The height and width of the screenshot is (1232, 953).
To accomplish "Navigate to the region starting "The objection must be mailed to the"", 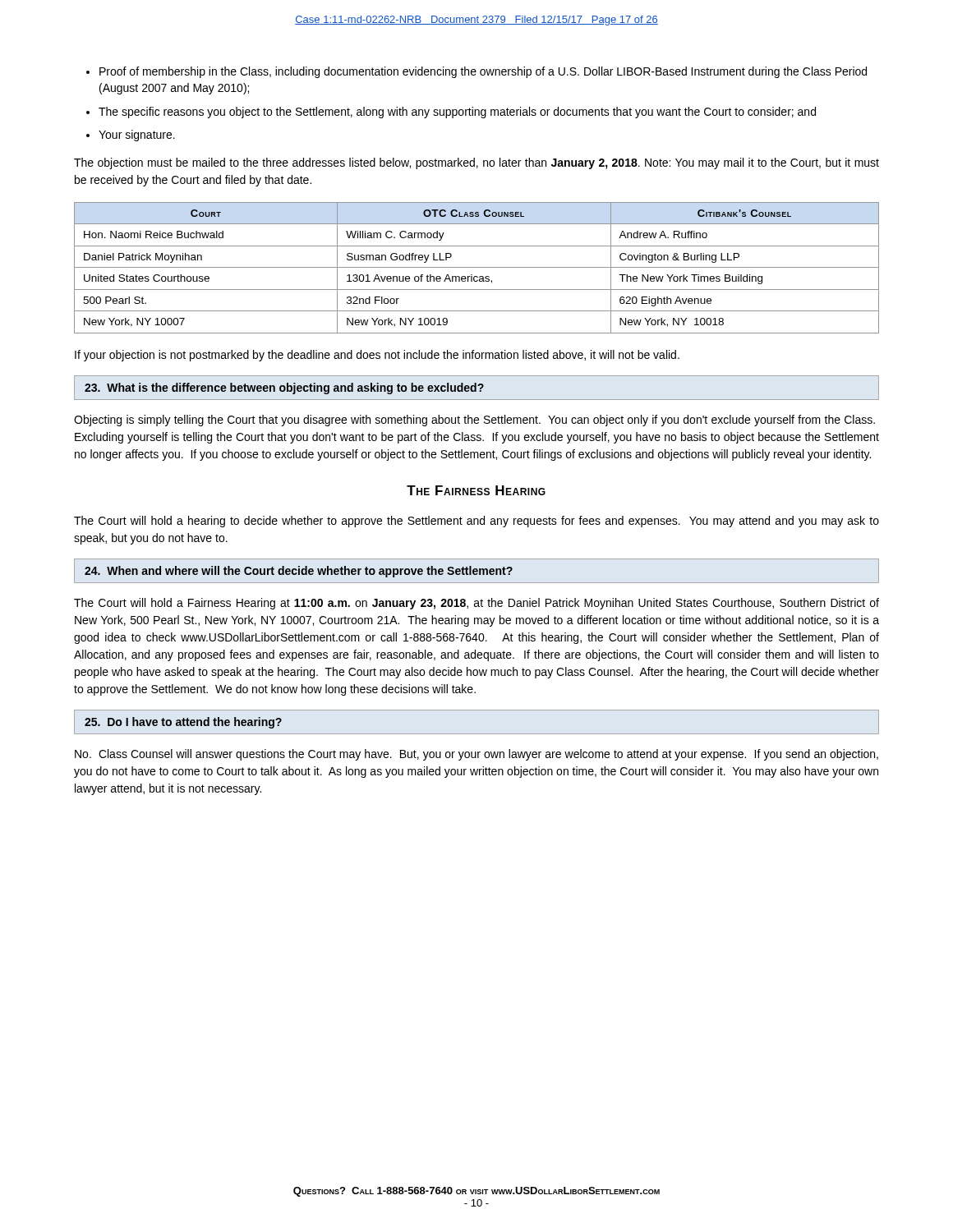I will (x=476, y=171).
